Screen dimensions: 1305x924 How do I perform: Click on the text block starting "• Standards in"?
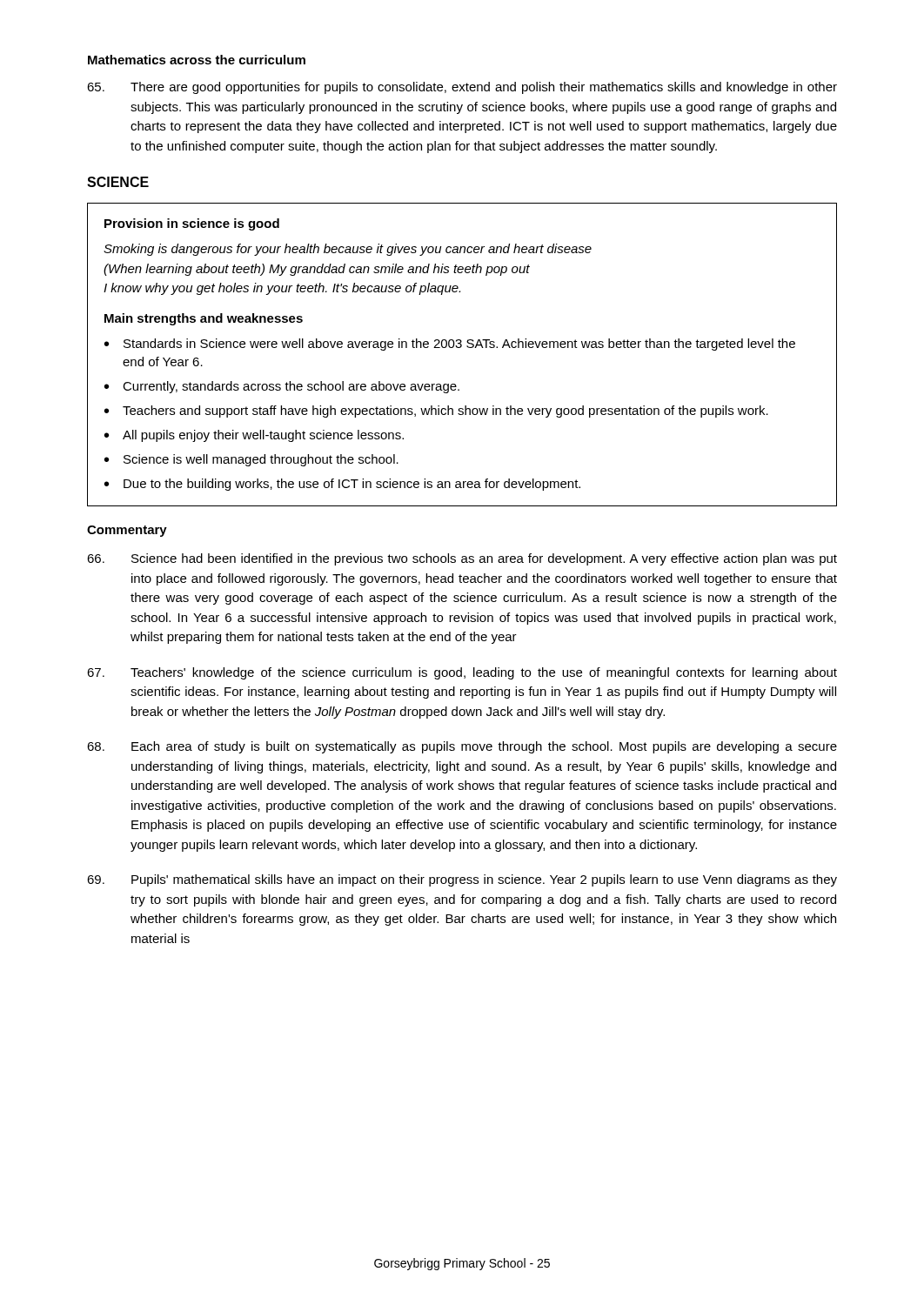(x=462, y=353)
